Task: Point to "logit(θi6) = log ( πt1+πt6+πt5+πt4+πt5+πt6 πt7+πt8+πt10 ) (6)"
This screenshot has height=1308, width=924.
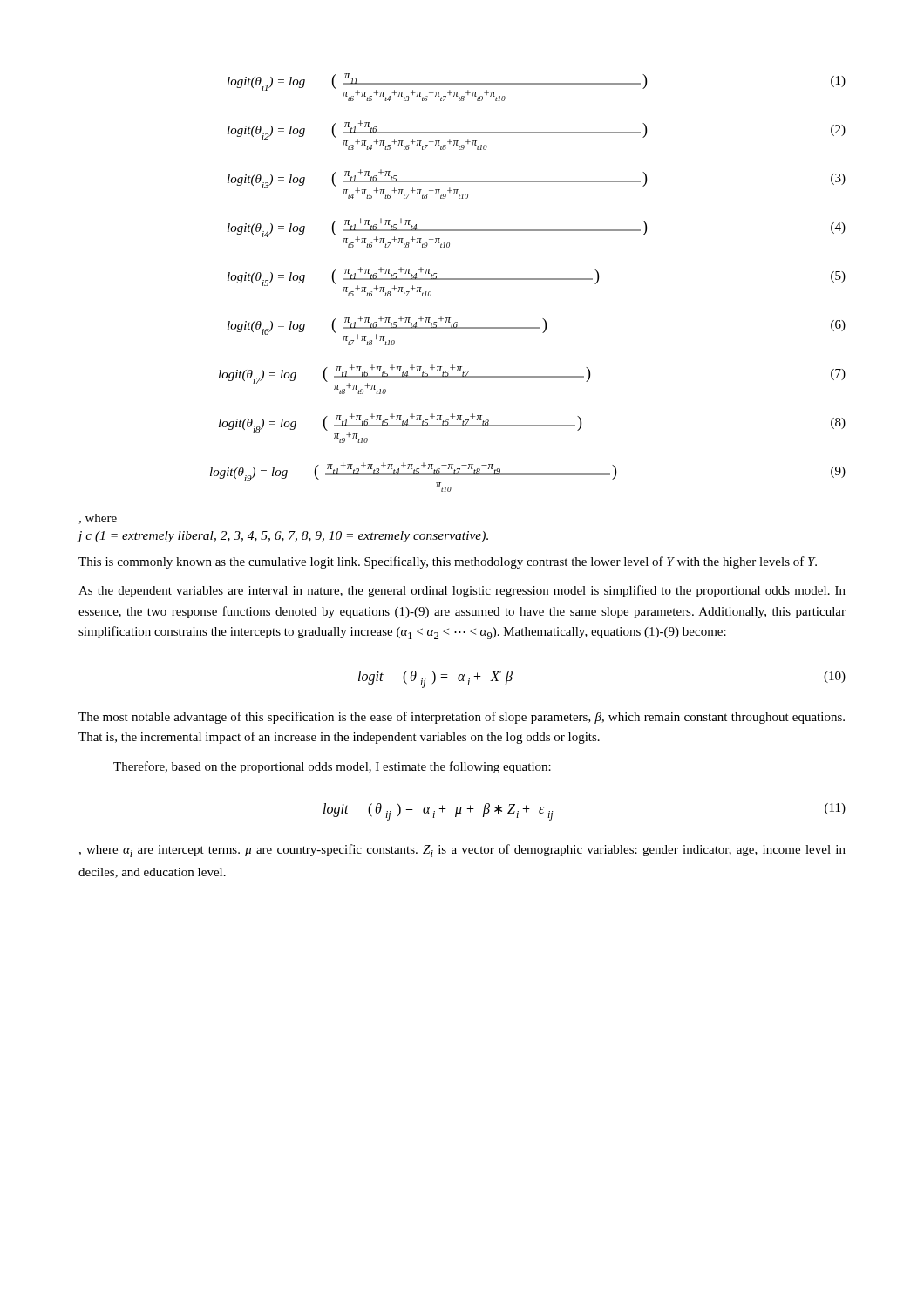Action: (x=532, y=324)
